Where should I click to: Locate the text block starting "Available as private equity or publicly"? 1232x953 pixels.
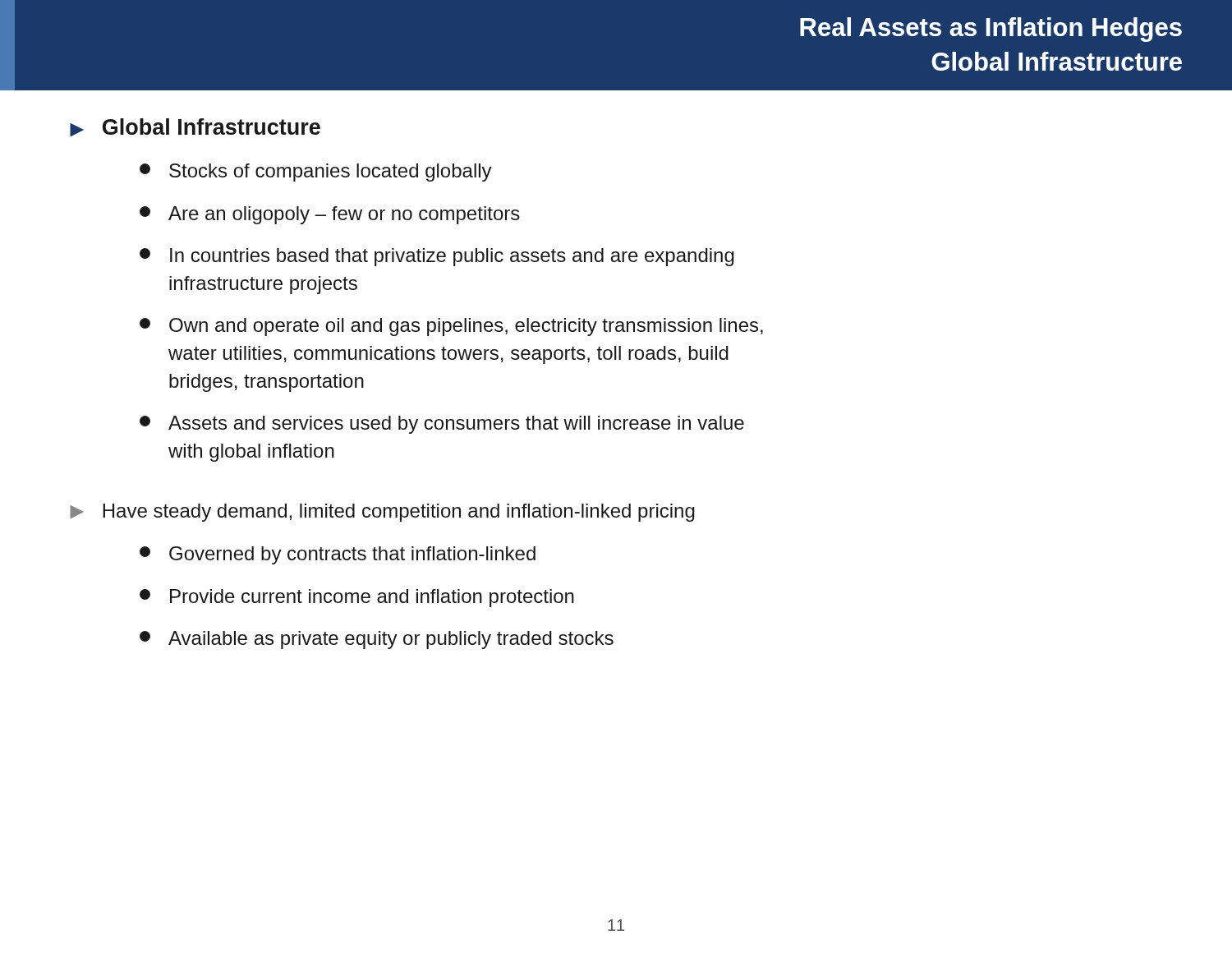point(377,638)
